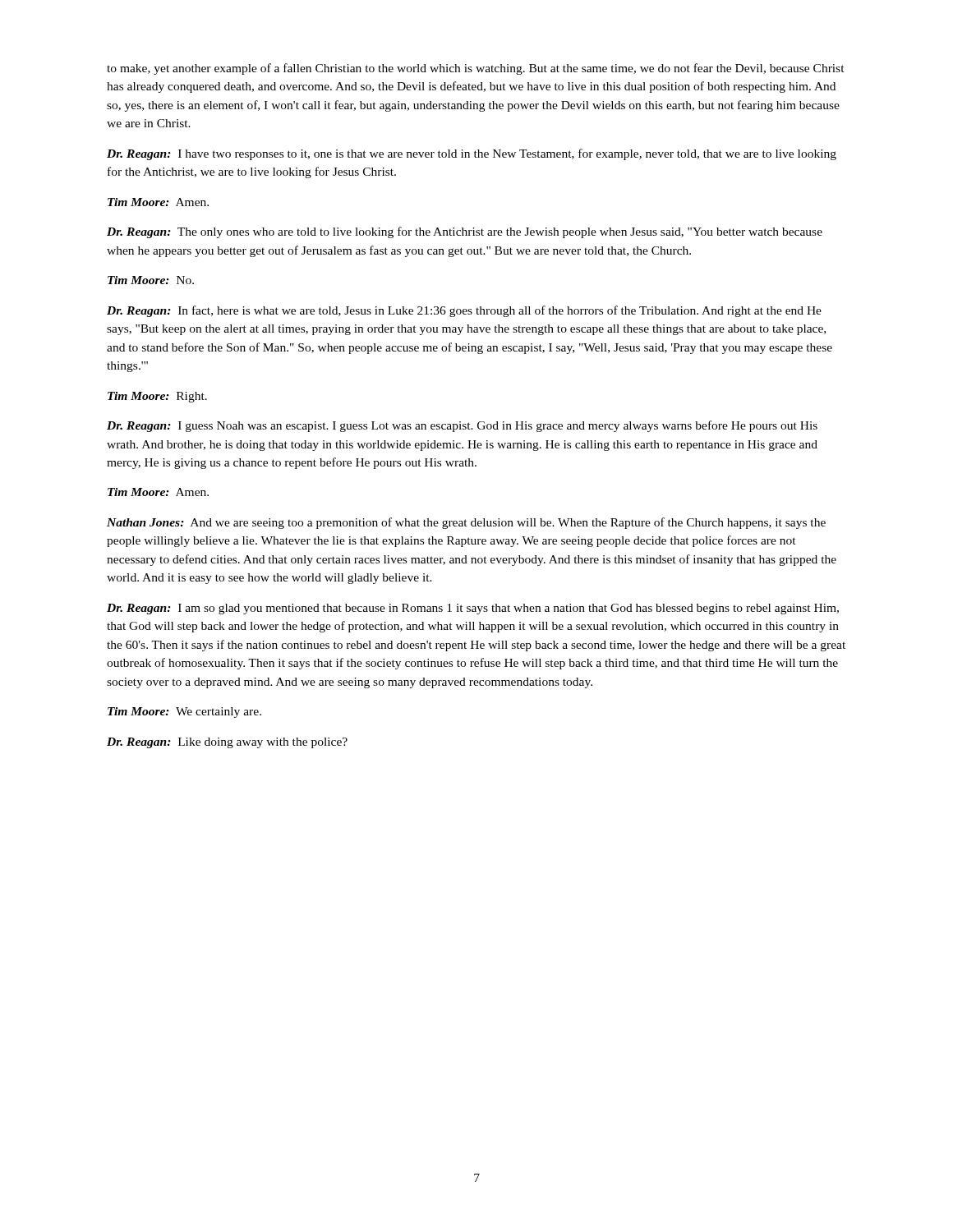Click on the element starting "Dr. Reagan: I have two responses"
Viewport: 953px width, 1232px height.
(472, 162)
